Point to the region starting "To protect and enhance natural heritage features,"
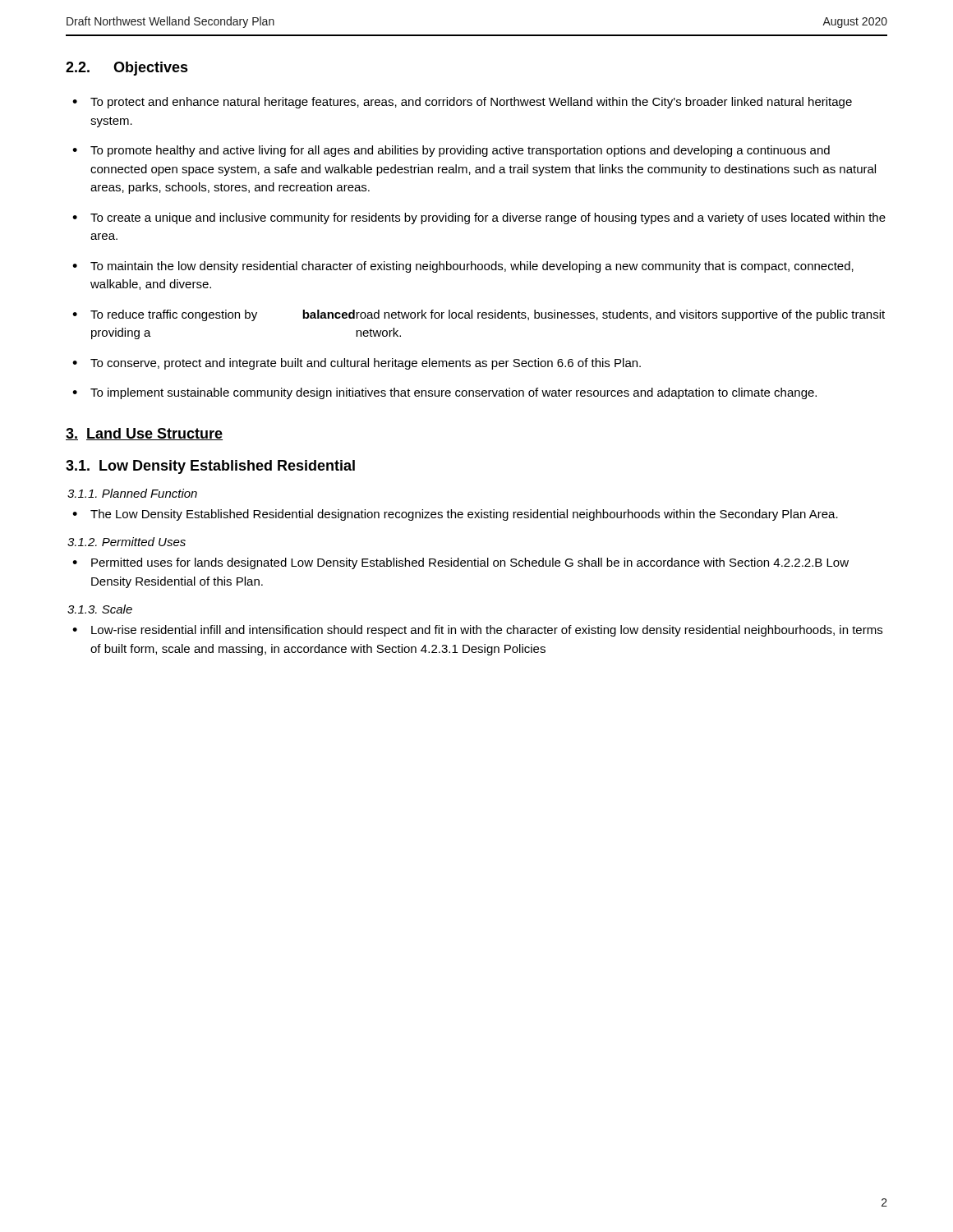 tap(471, 111)
